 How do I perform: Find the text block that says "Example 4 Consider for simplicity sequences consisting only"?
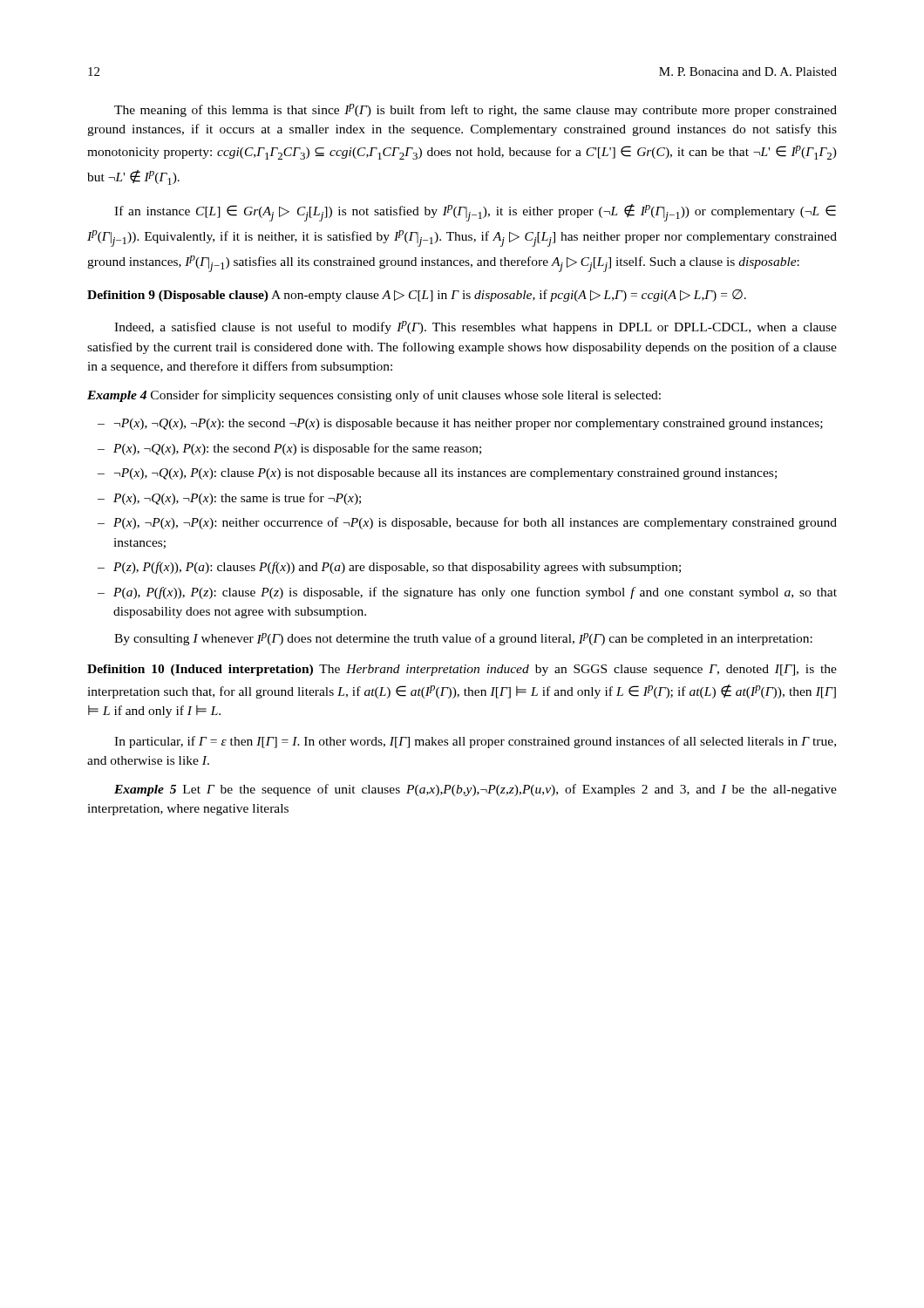pos(462,395)
